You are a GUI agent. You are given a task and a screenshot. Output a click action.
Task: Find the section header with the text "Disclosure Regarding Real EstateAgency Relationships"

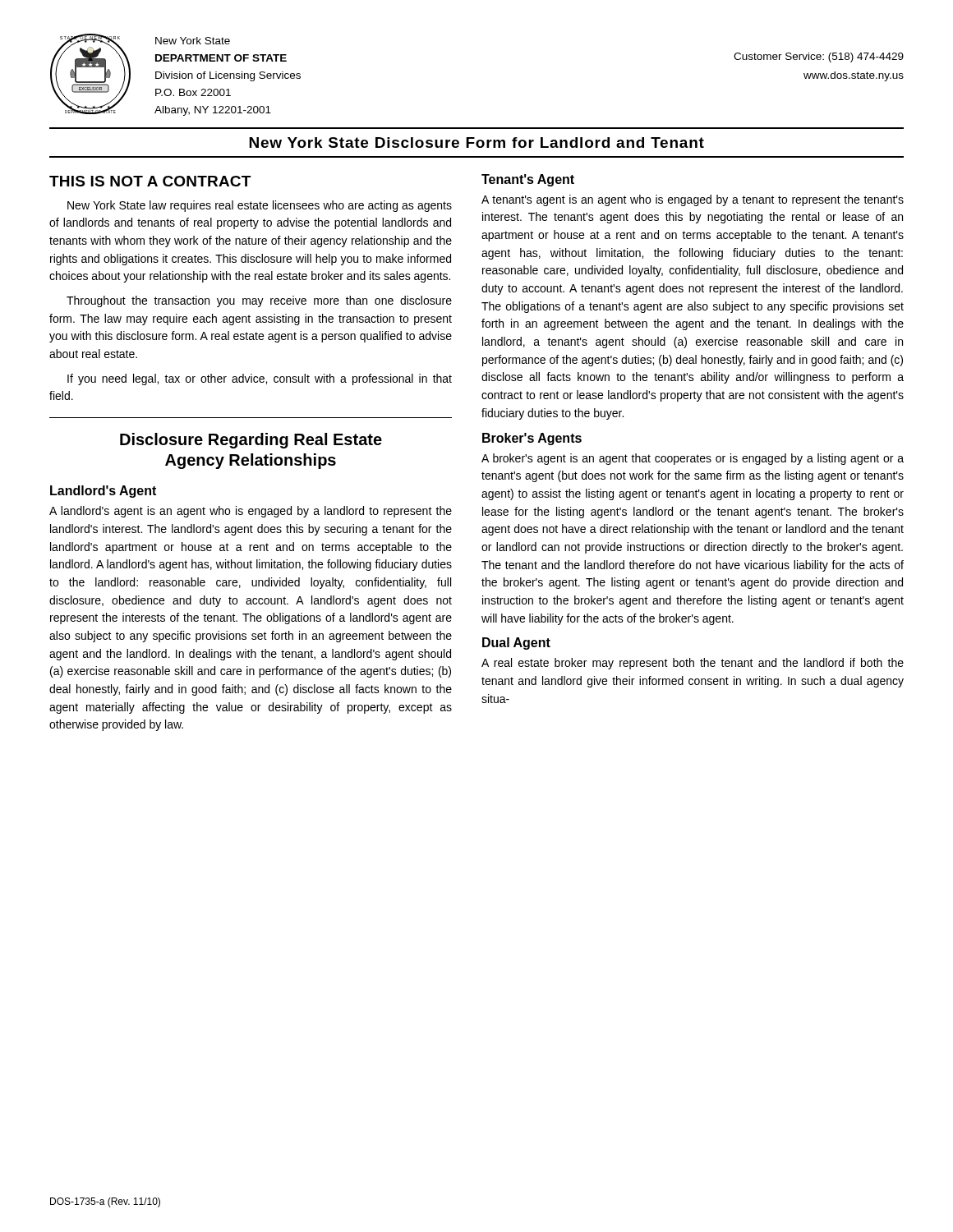[x=251, y=450]
